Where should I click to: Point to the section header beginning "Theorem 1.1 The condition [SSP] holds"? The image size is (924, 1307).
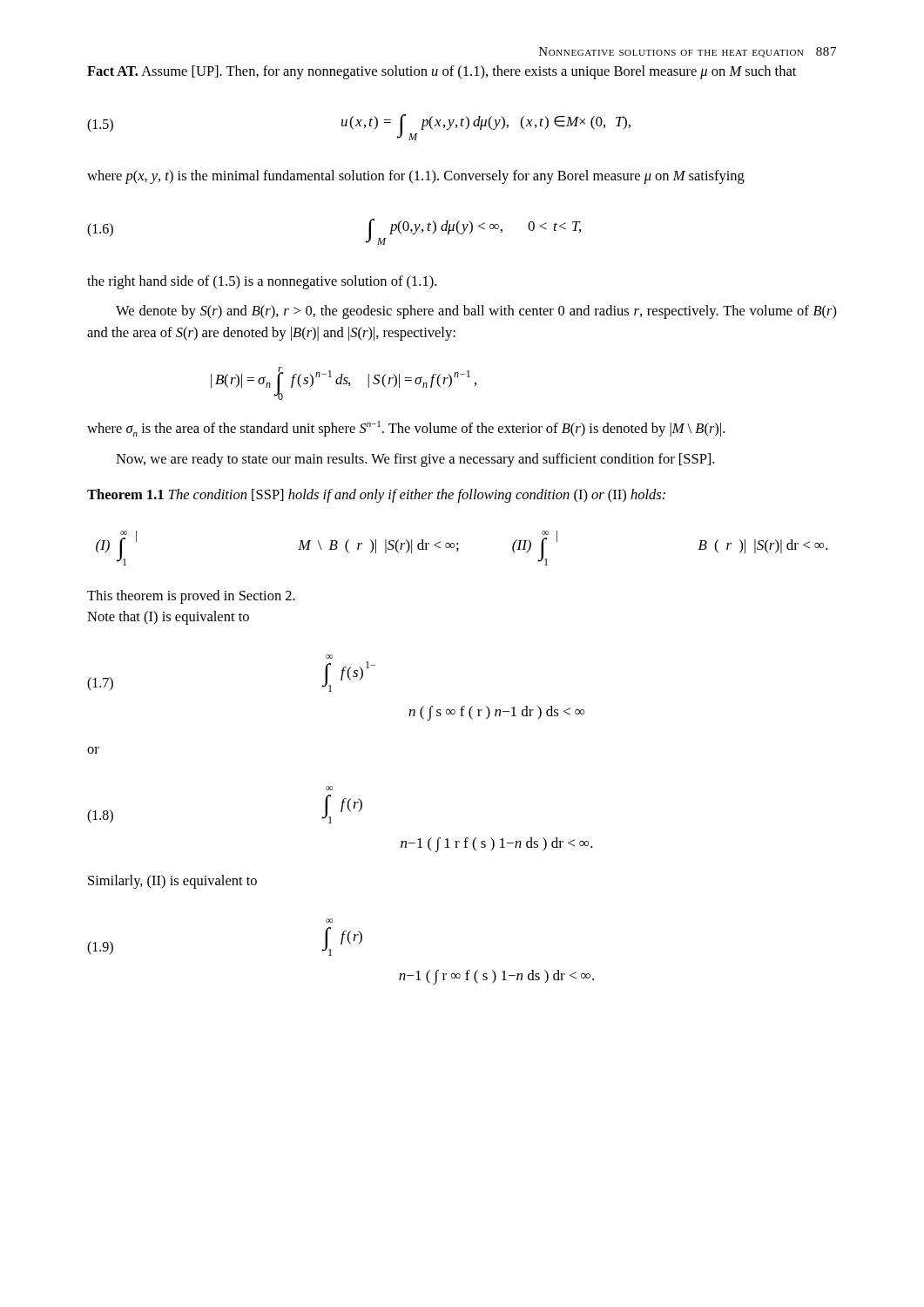pyautogui.click(x=377, y=494)
